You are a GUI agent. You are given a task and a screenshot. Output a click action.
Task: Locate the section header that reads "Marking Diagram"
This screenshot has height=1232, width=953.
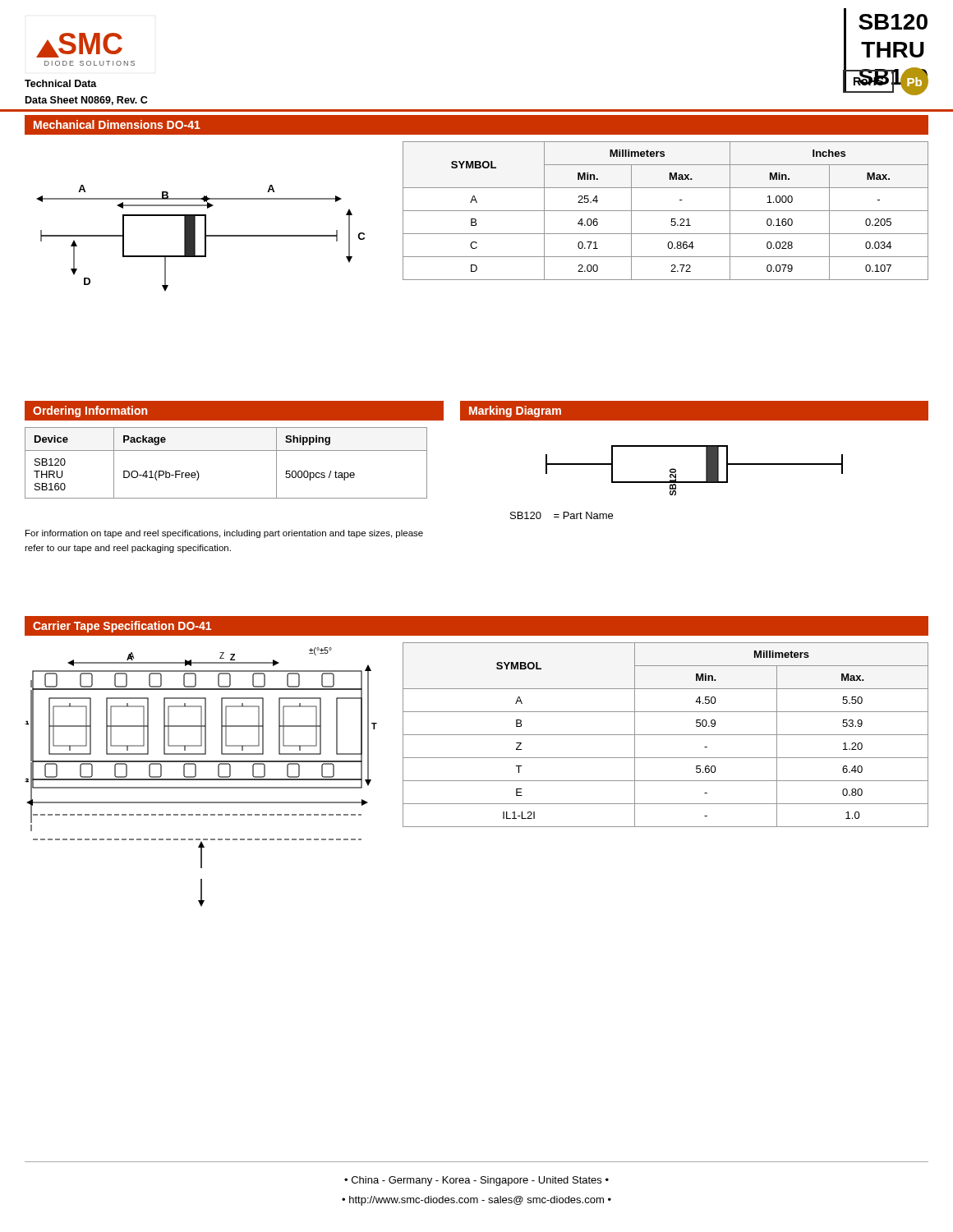(x=515, y=411)
